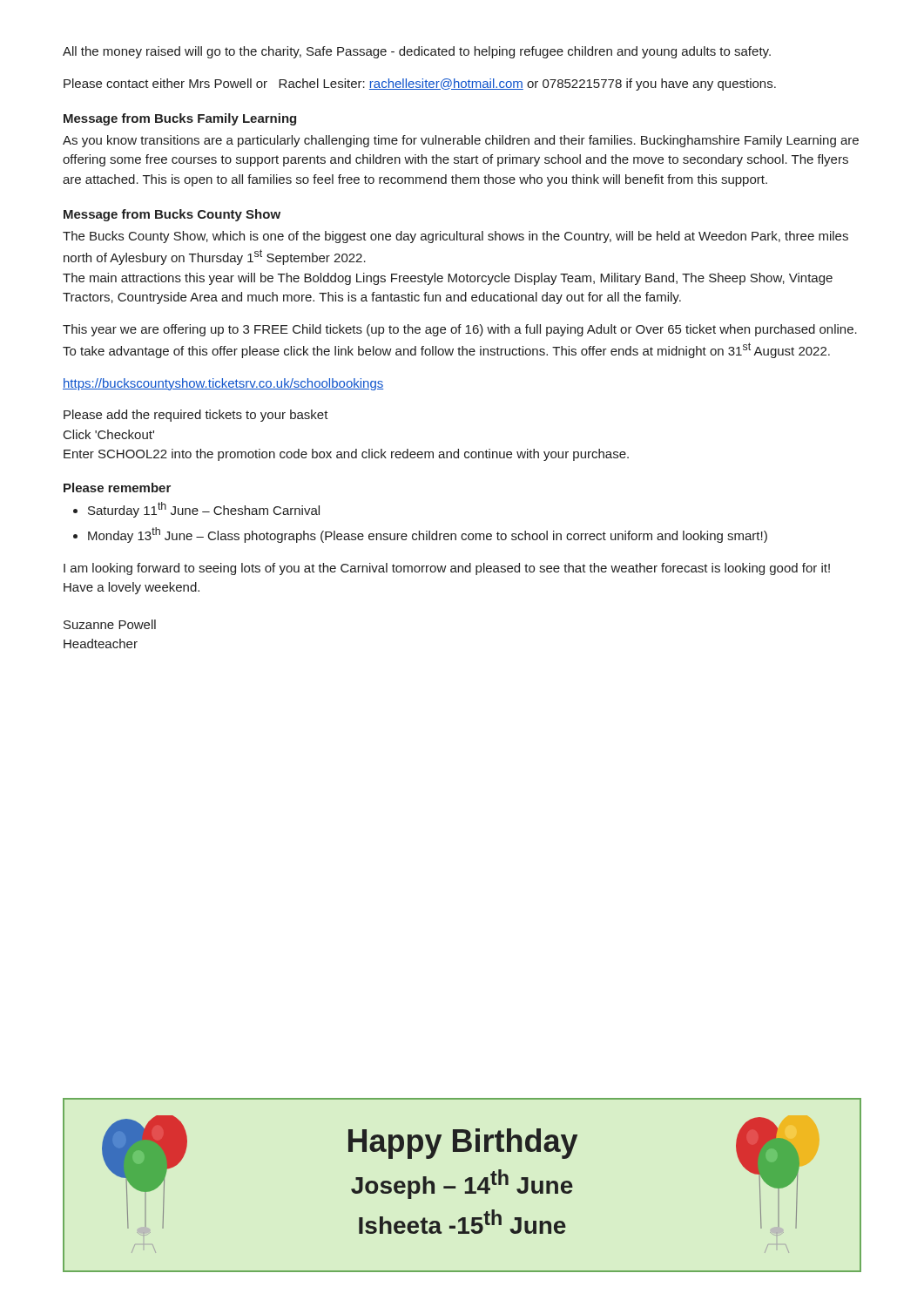Navigate to the text block starting "The Bucks County Show, which is one of"

point(456,266)
